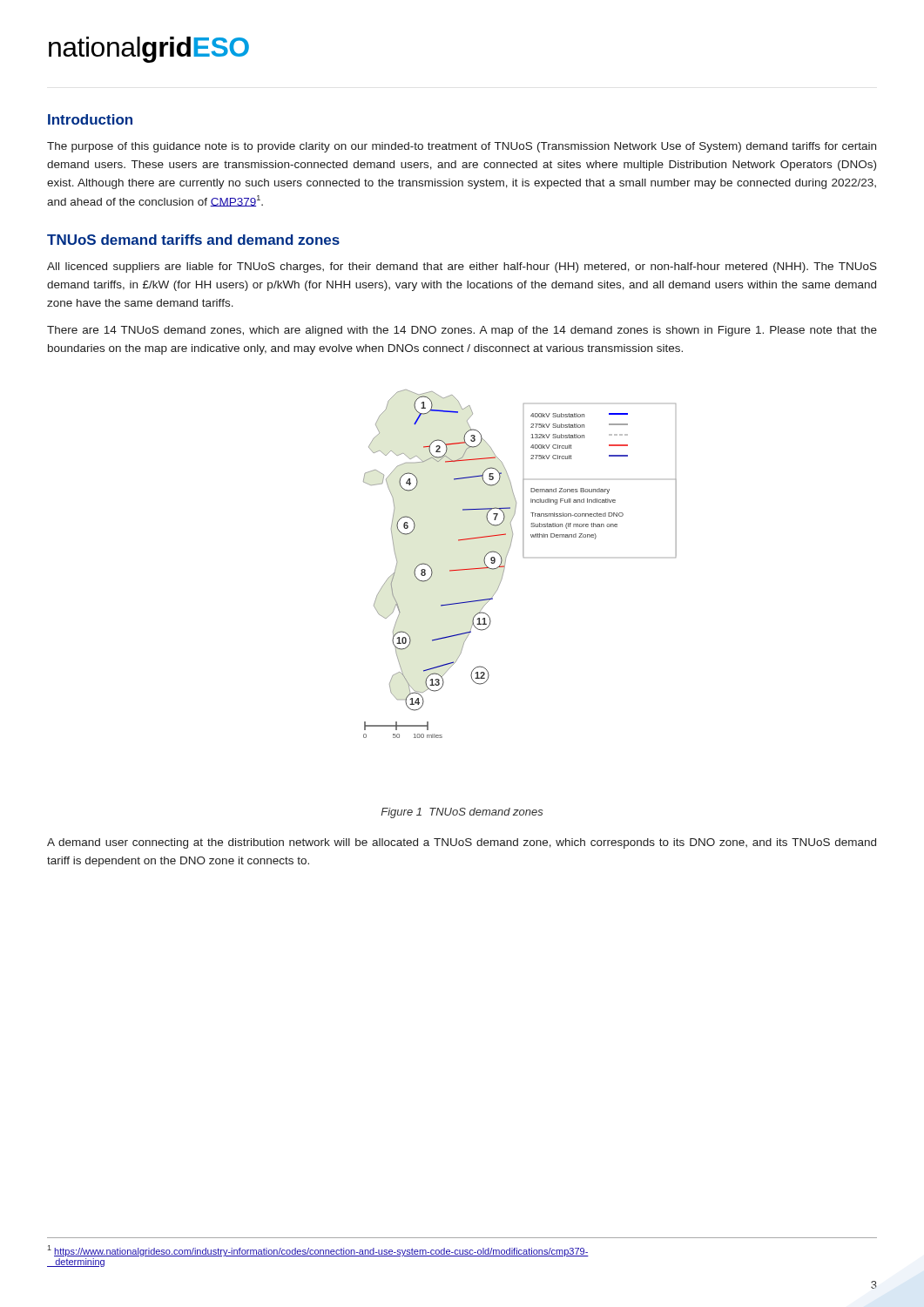Find the caption containing "Figure 1 TNUoS"
This screenshot has height=1307, width=924.
point(462,812)
